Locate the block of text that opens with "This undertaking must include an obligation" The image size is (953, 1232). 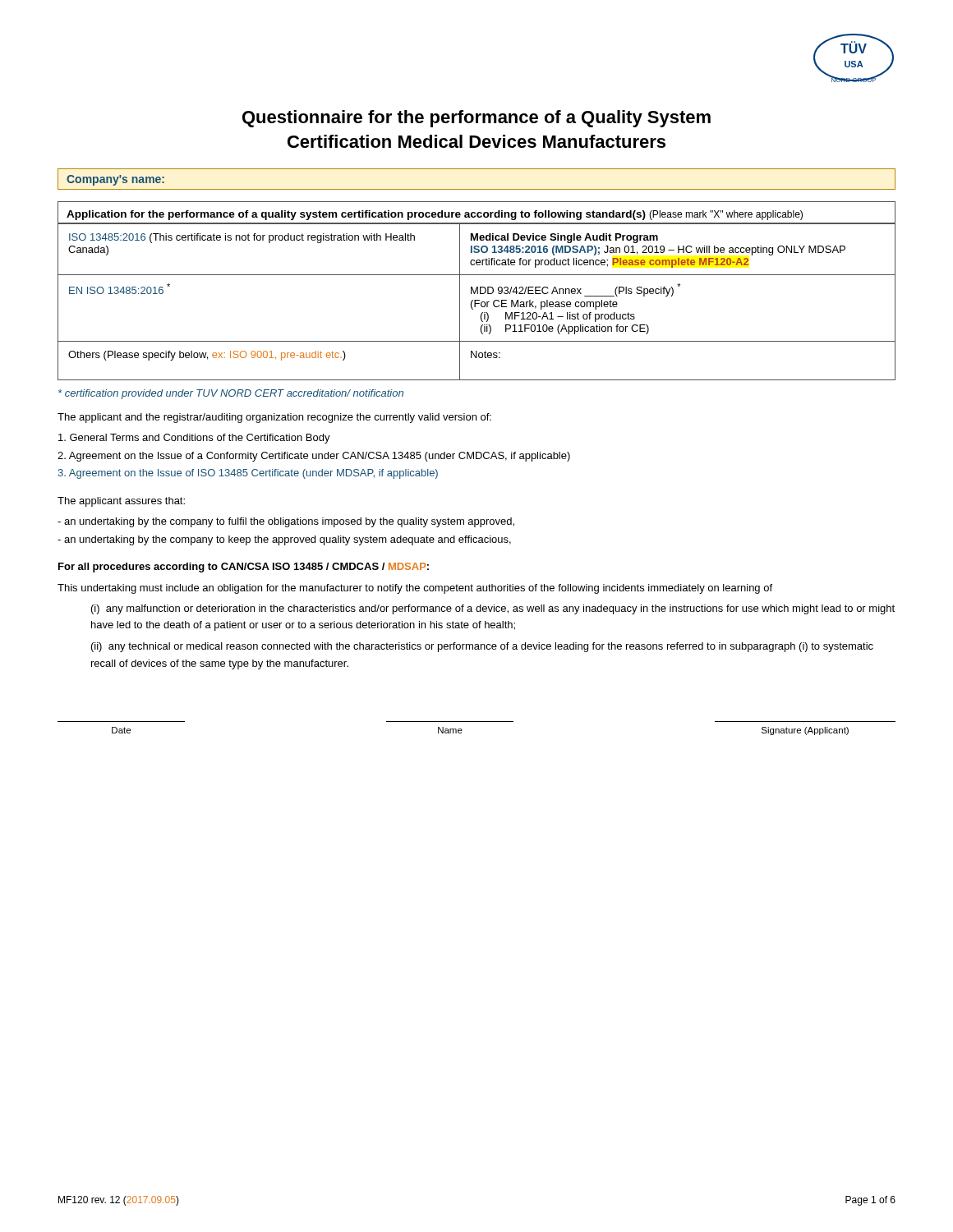pyautogui.click(x=476, y=588)
